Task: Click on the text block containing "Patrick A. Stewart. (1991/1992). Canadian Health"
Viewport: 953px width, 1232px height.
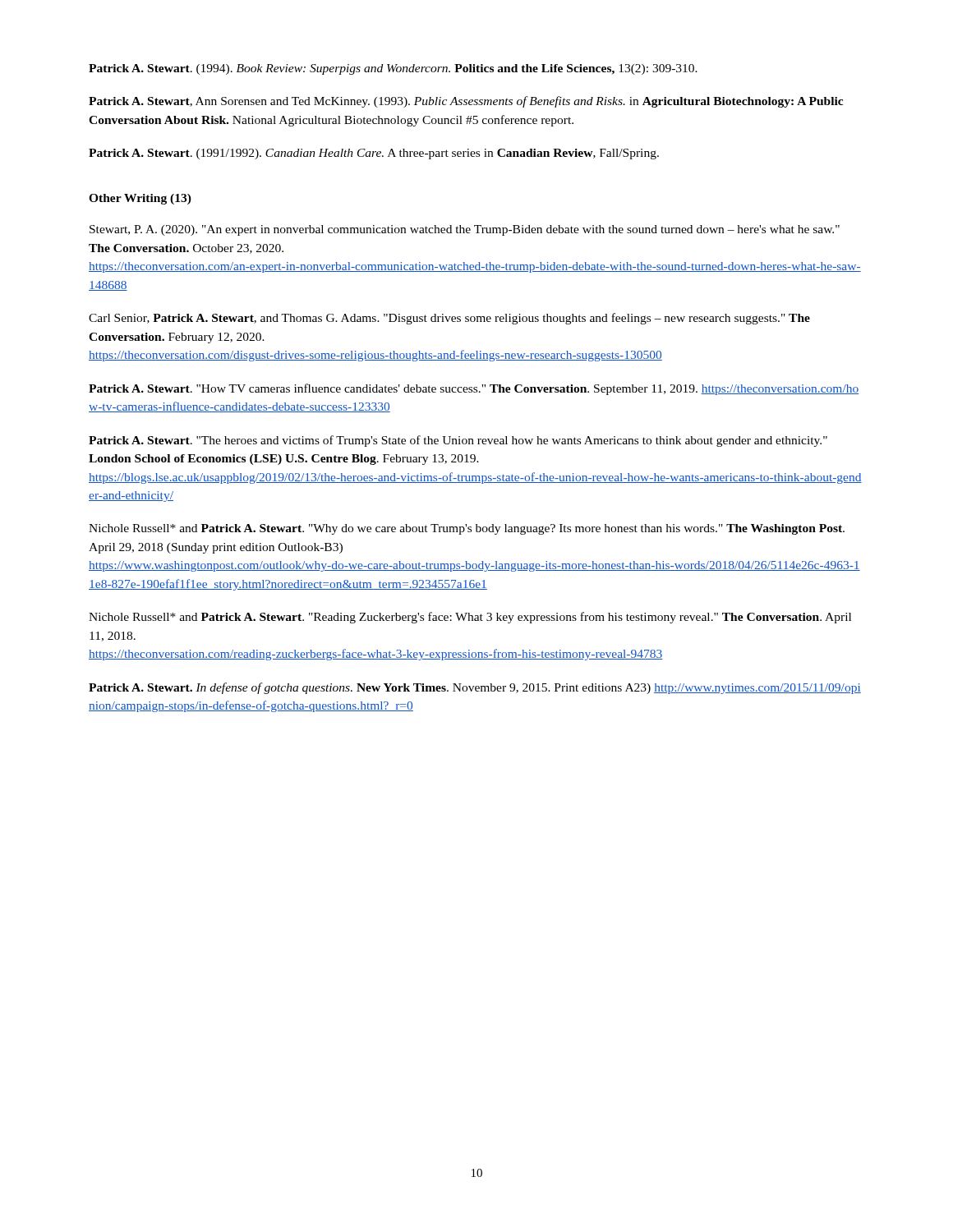Action: point(374,153)
